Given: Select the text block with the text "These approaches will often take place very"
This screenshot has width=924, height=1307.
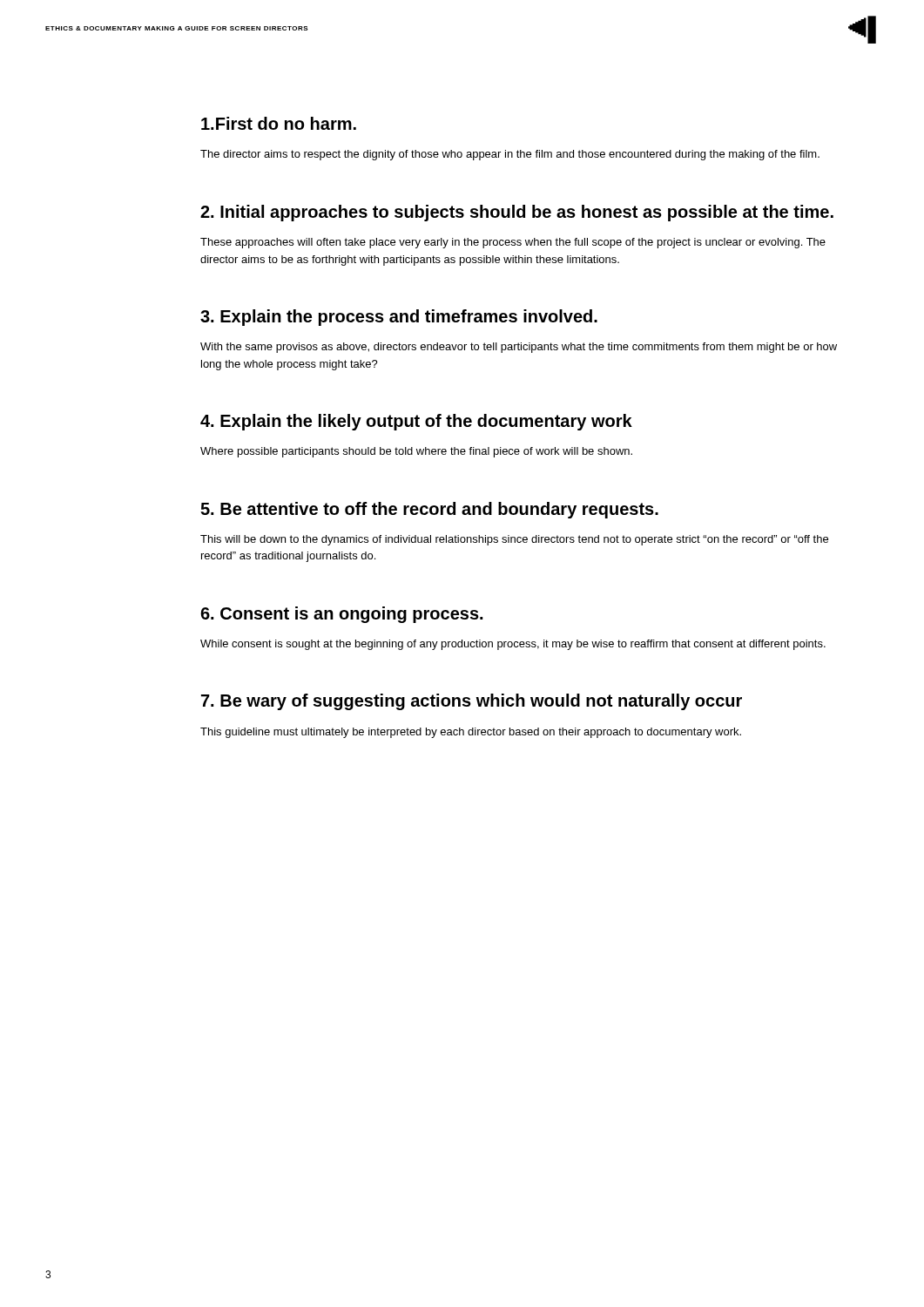Looking at the screenshot, I should pos(513,250).
